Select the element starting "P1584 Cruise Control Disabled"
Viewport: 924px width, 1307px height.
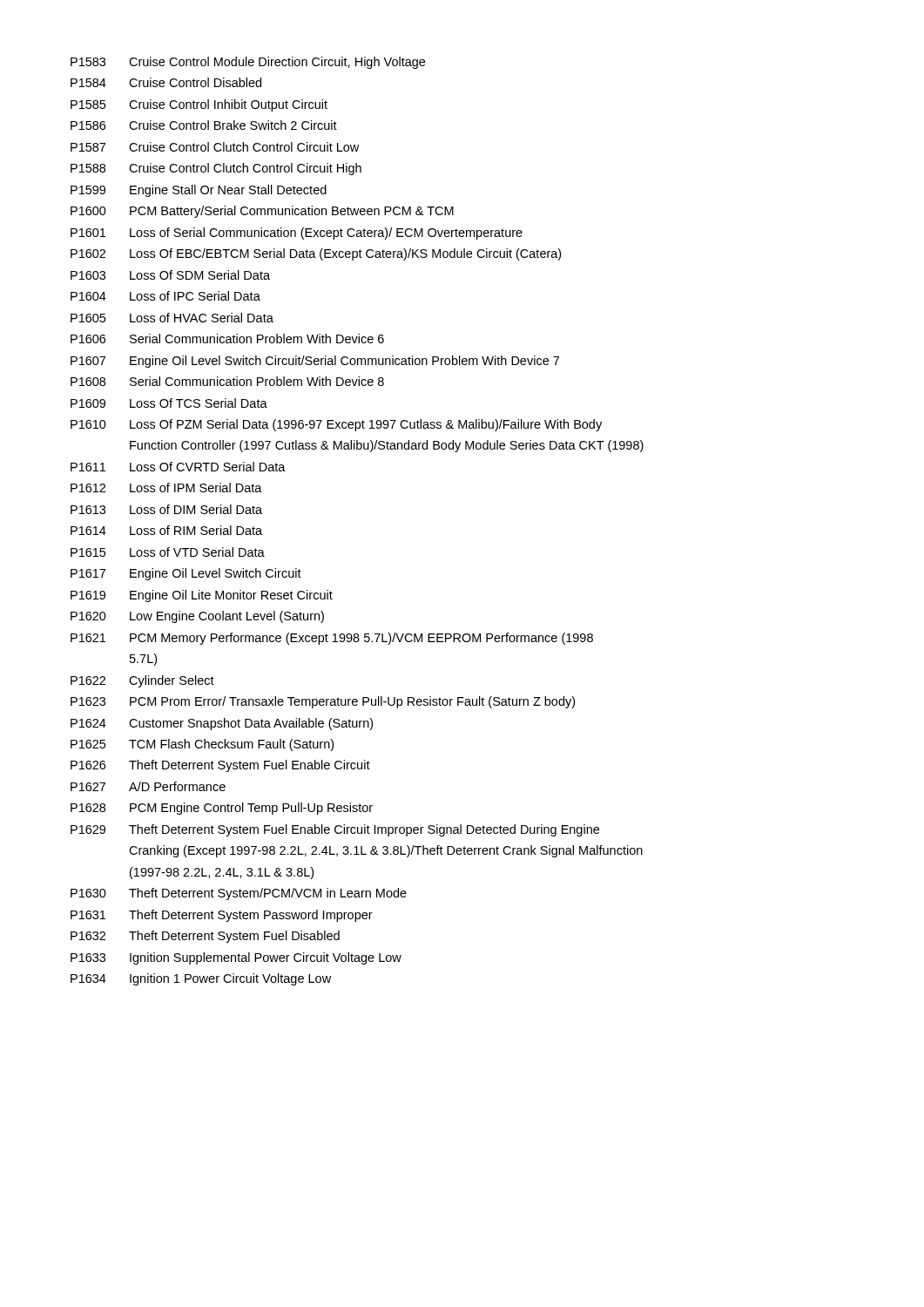click(166, 82)
